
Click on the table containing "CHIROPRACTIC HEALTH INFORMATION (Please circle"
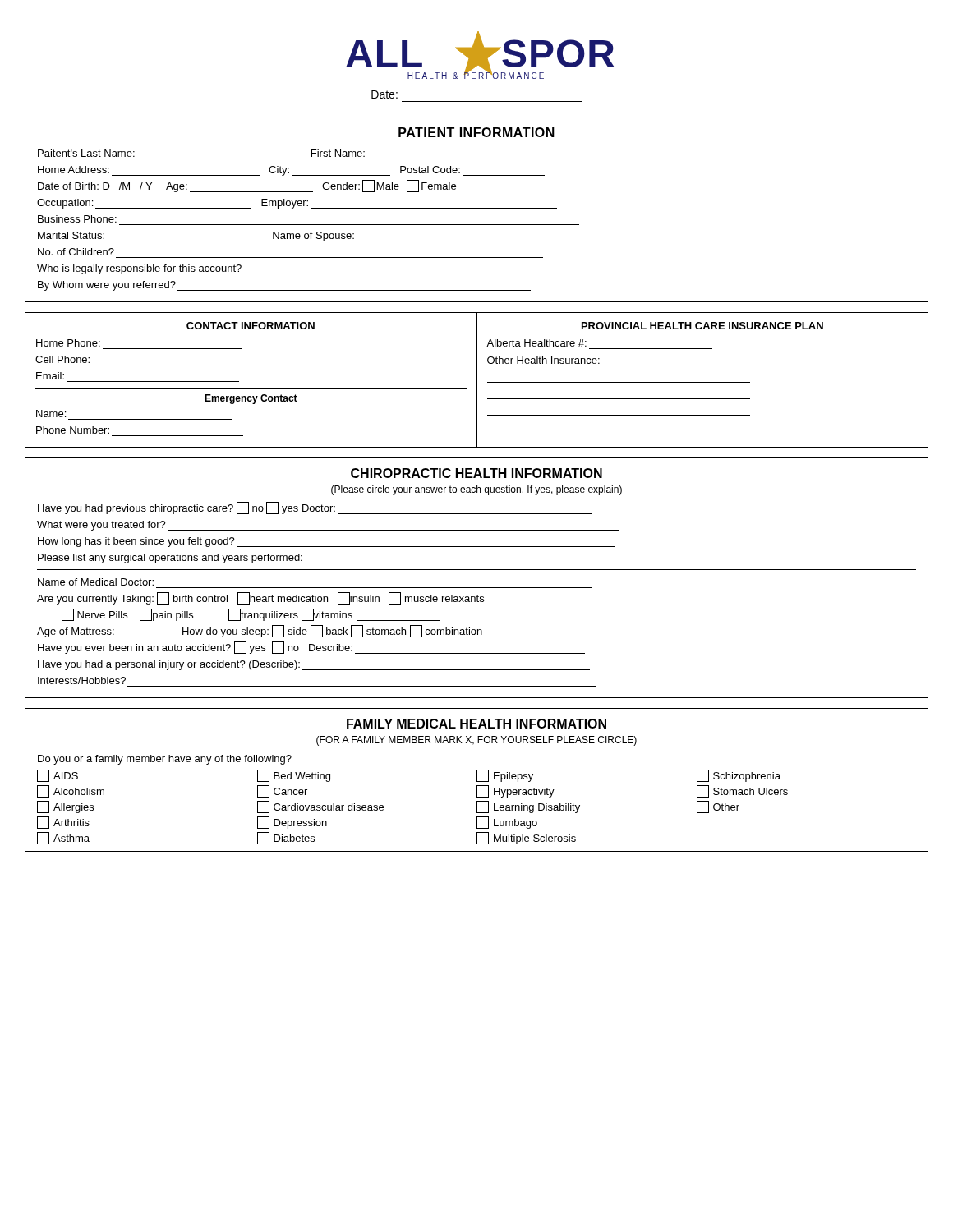coord(476,578)
